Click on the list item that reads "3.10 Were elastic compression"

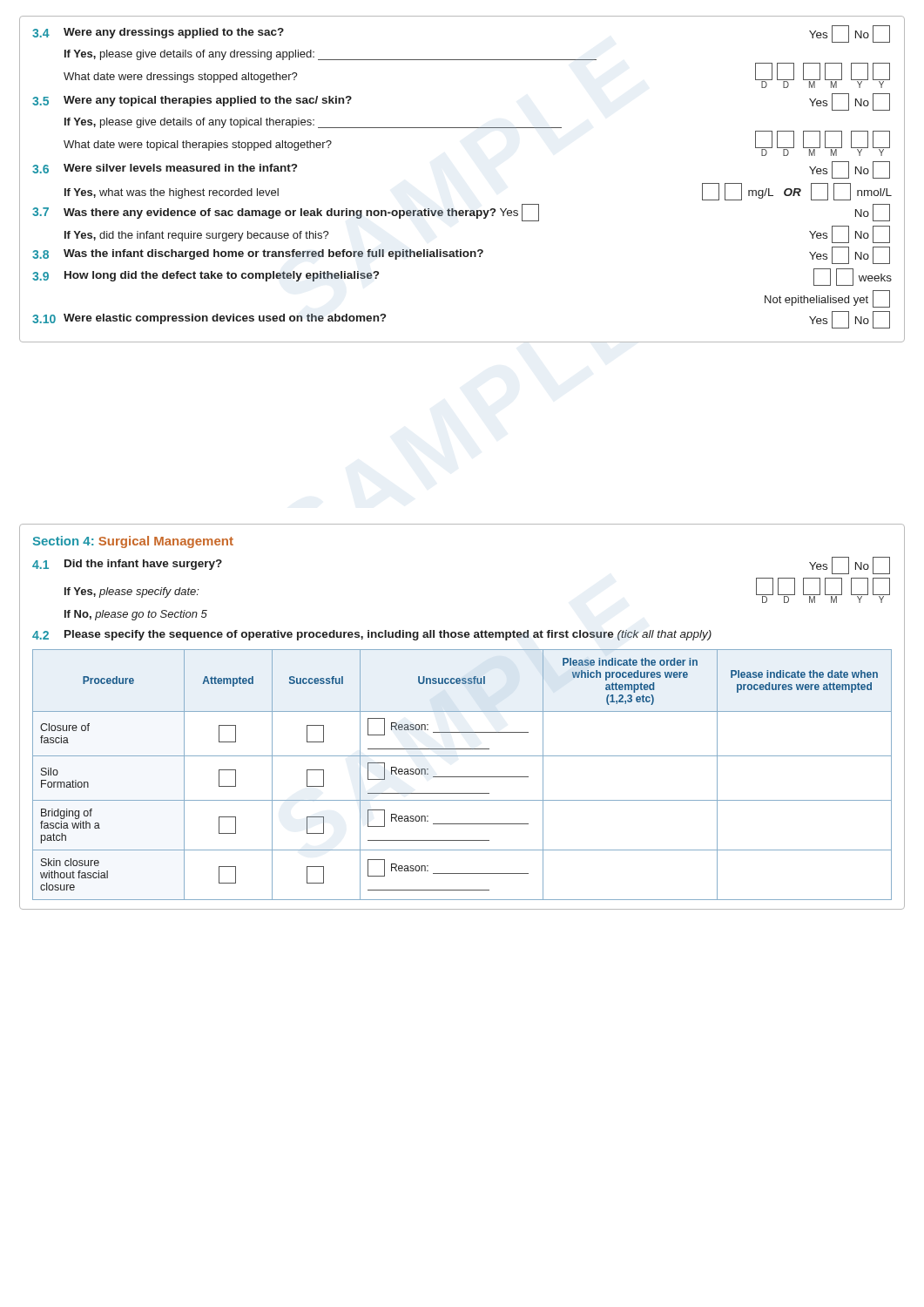pyautogui.click(x=215, y=320)
